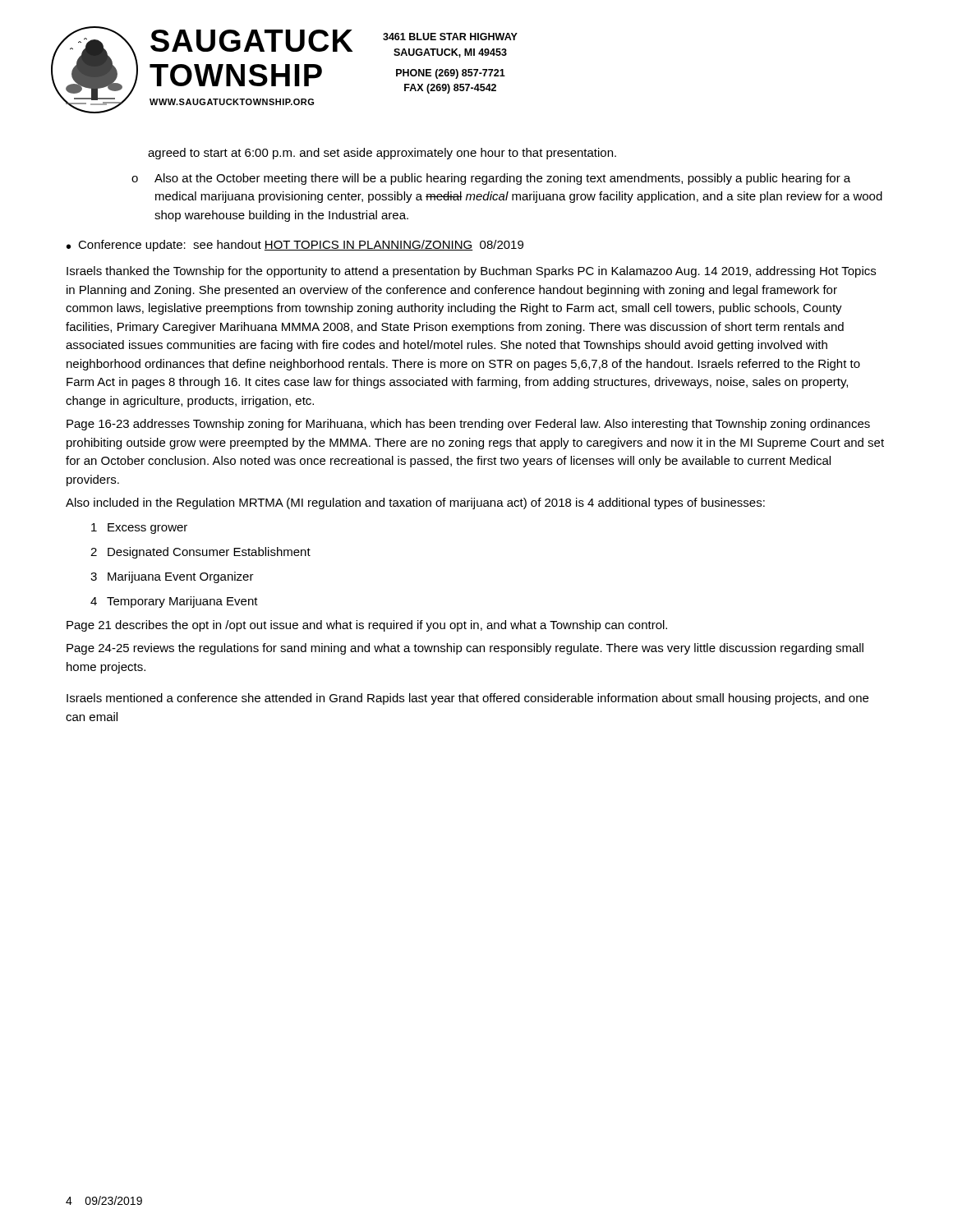The image size is (953, 1232).
Task: Click on the list item that says "1Excess grower"
Action: point(139,529)
